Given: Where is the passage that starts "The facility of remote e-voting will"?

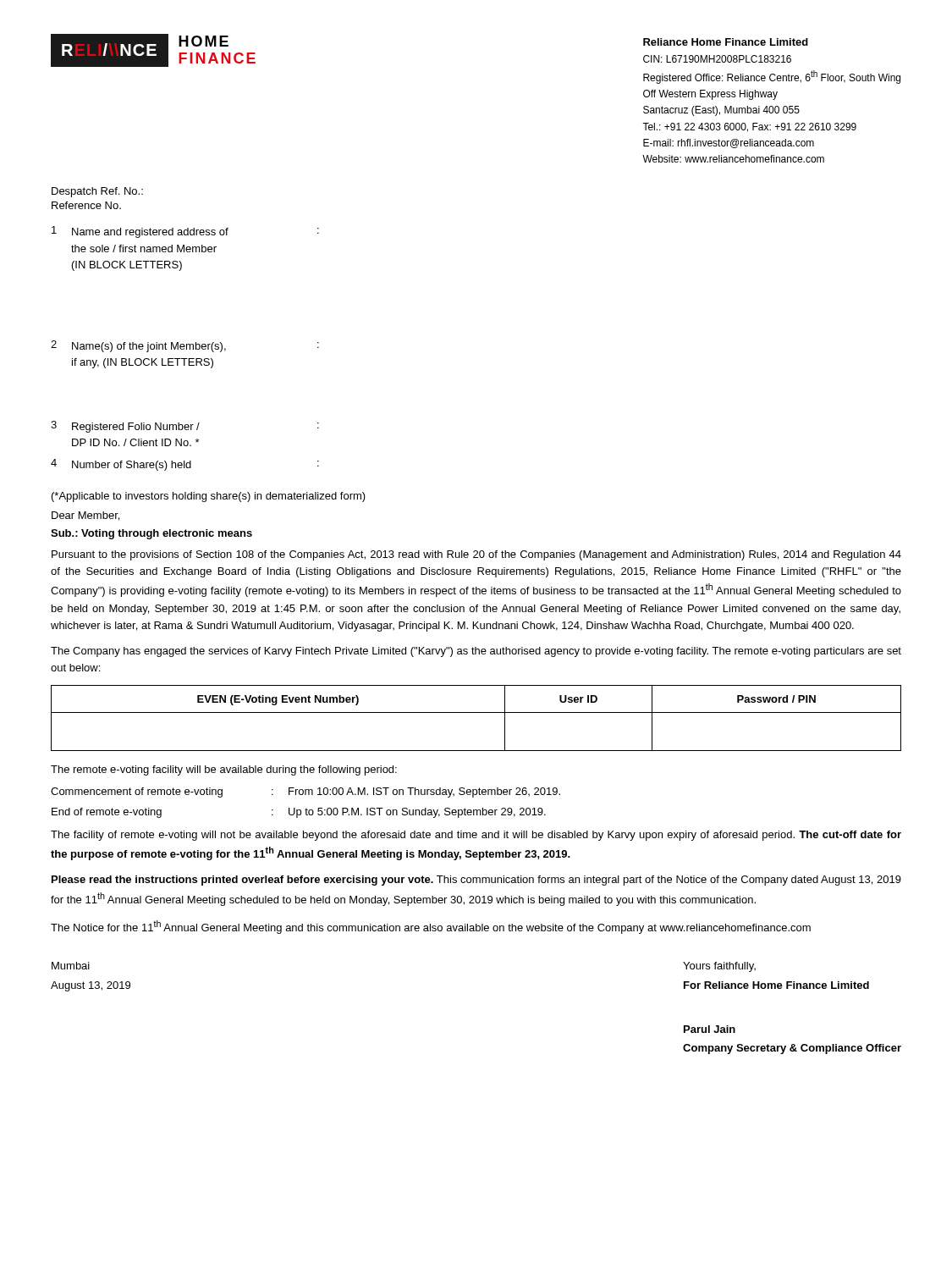Looking at the screenshot, I should tap(476, 844).
